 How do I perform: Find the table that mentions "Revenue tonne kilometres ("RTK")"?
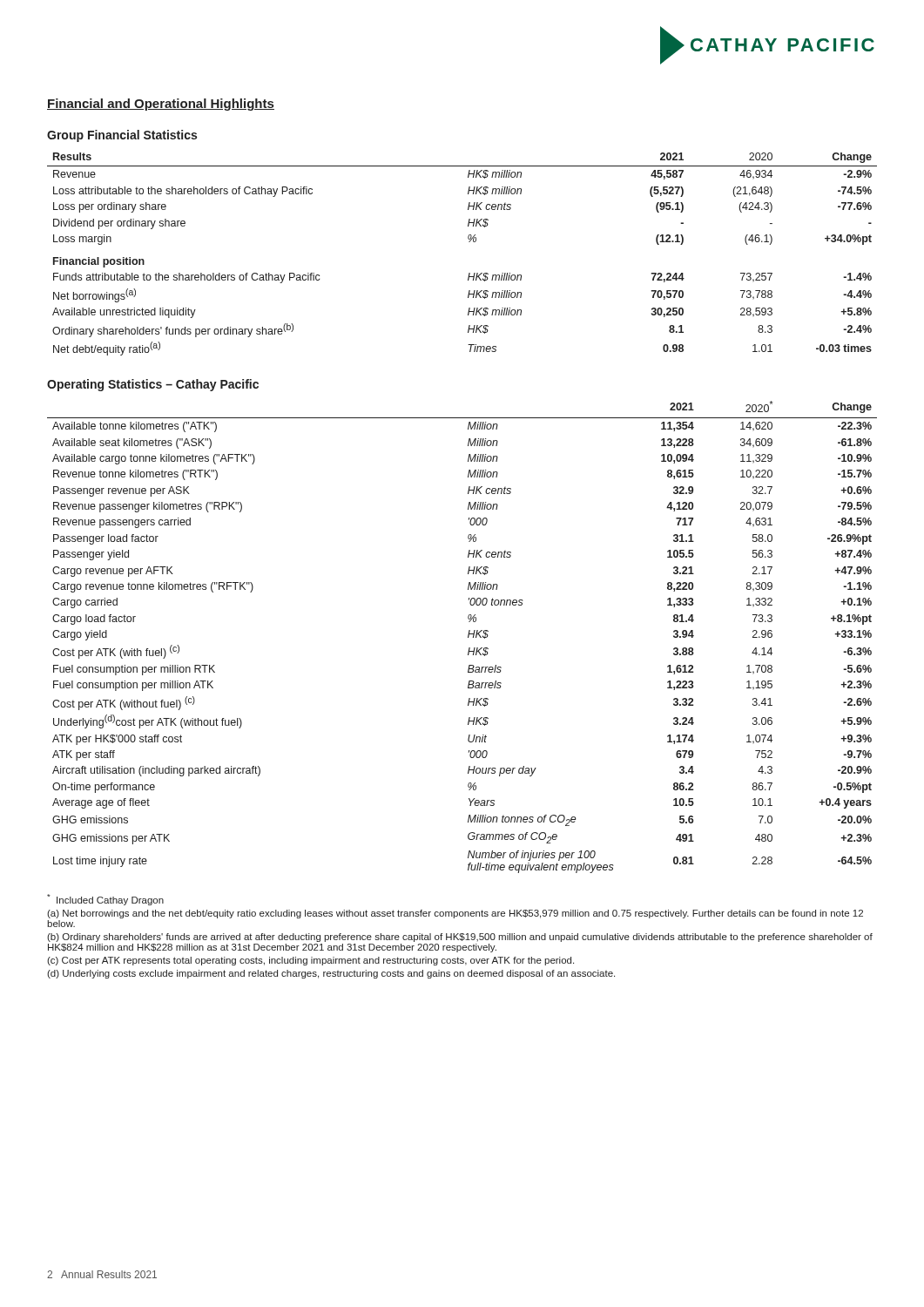coord(462,637)
